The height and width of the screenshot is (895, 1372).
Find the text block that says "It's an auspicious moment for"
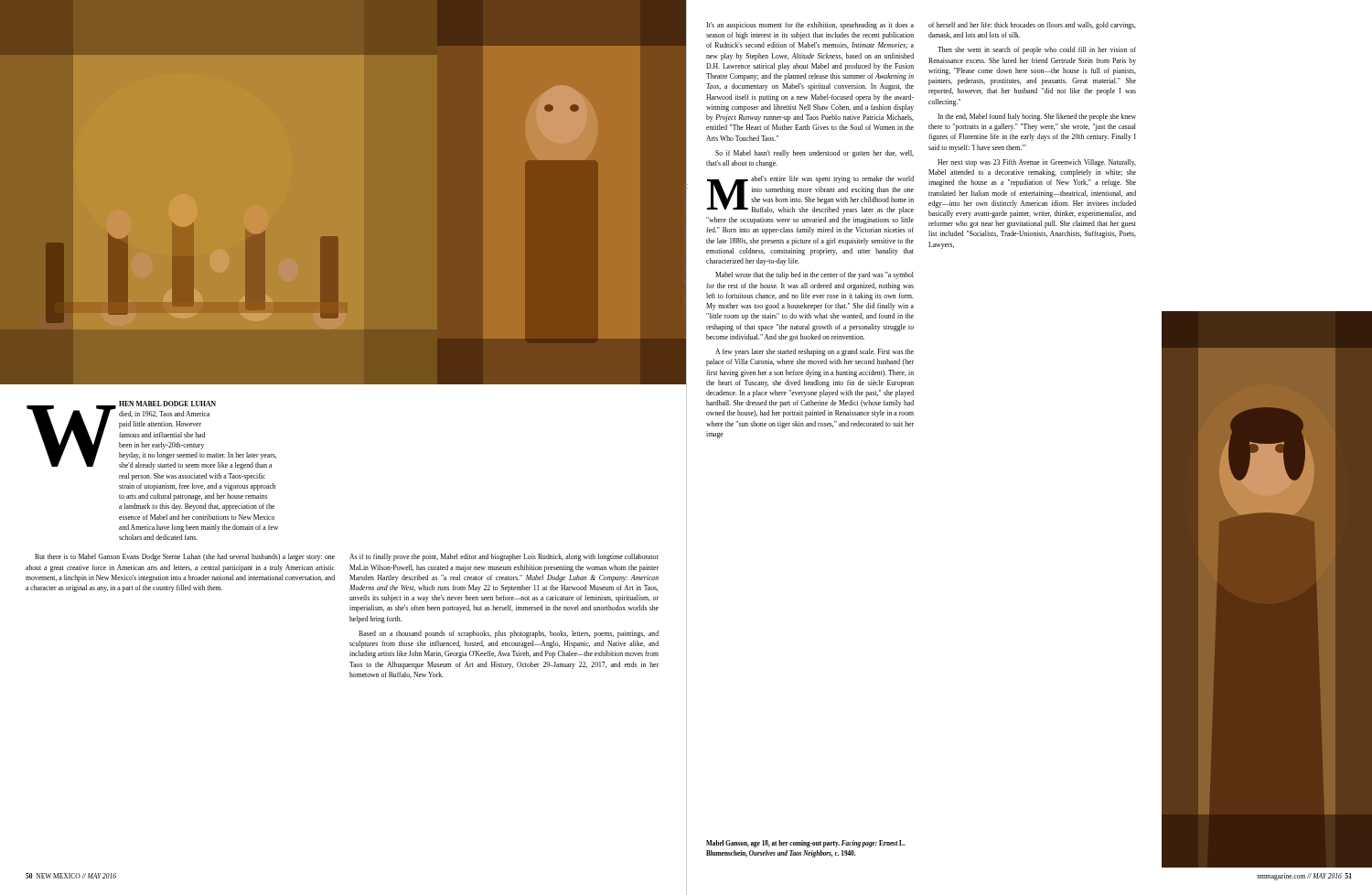point(810,230)
